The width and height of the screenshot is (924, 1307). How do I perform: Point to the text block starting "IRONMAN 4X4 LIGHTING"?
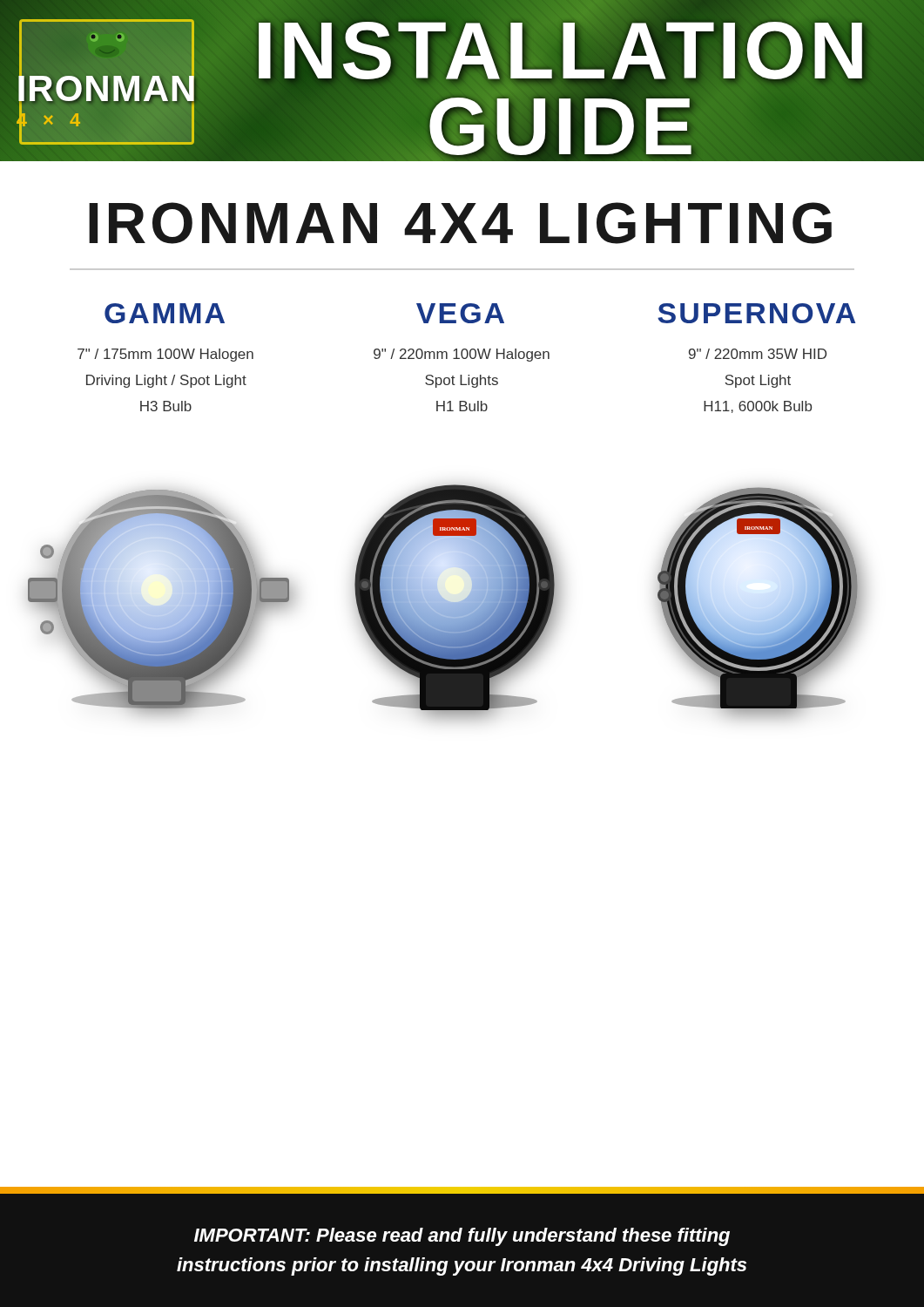462,223
